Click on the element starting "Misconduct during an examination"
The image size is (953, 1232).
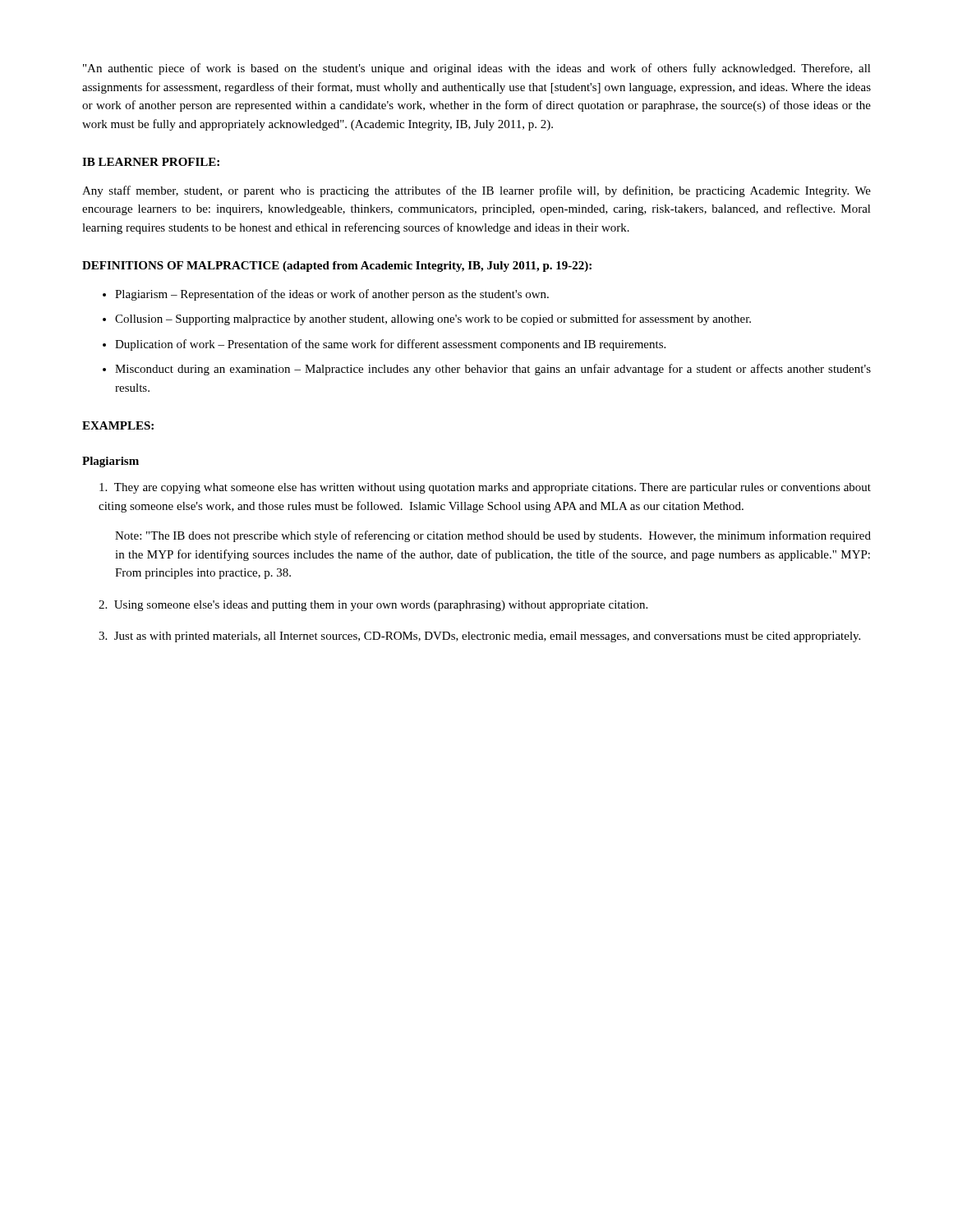coord(493,378)
